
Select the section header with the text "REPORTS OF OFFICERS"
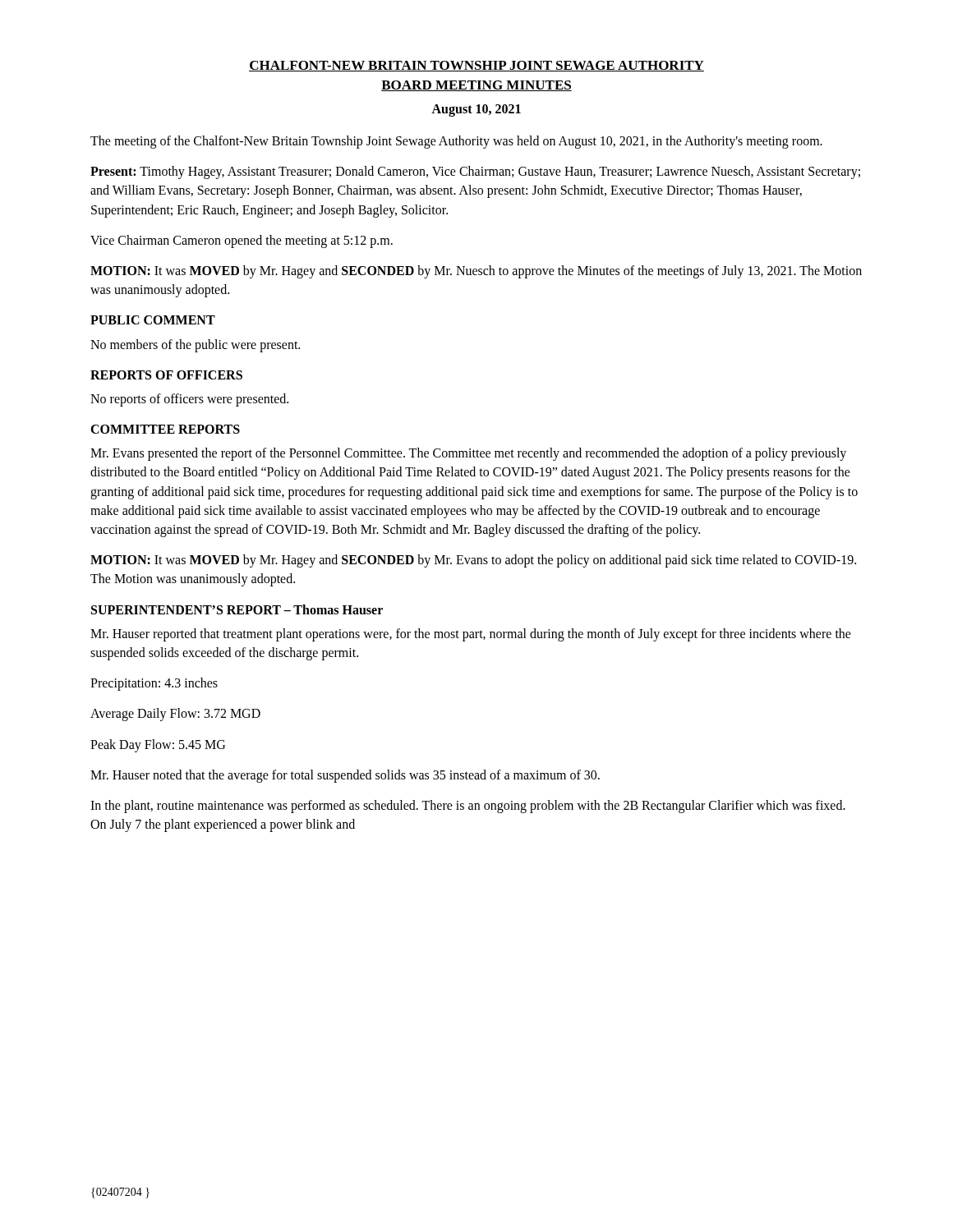166,375
